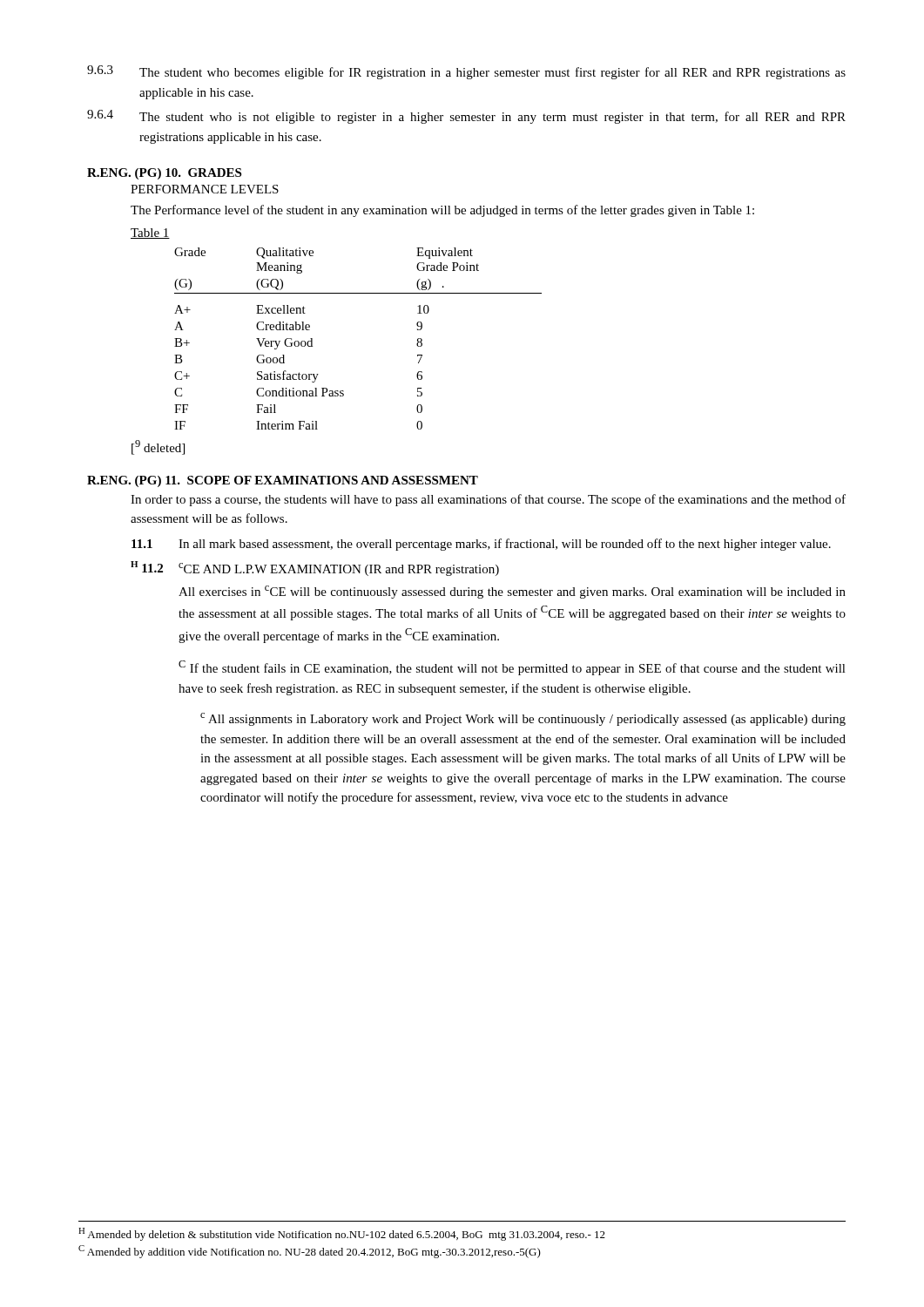Image resolution: width=924 pixels, height=1307 pixels.
Task: Click on the list item that reads "H 11.2 cCE"
Action: coord(488,601)
